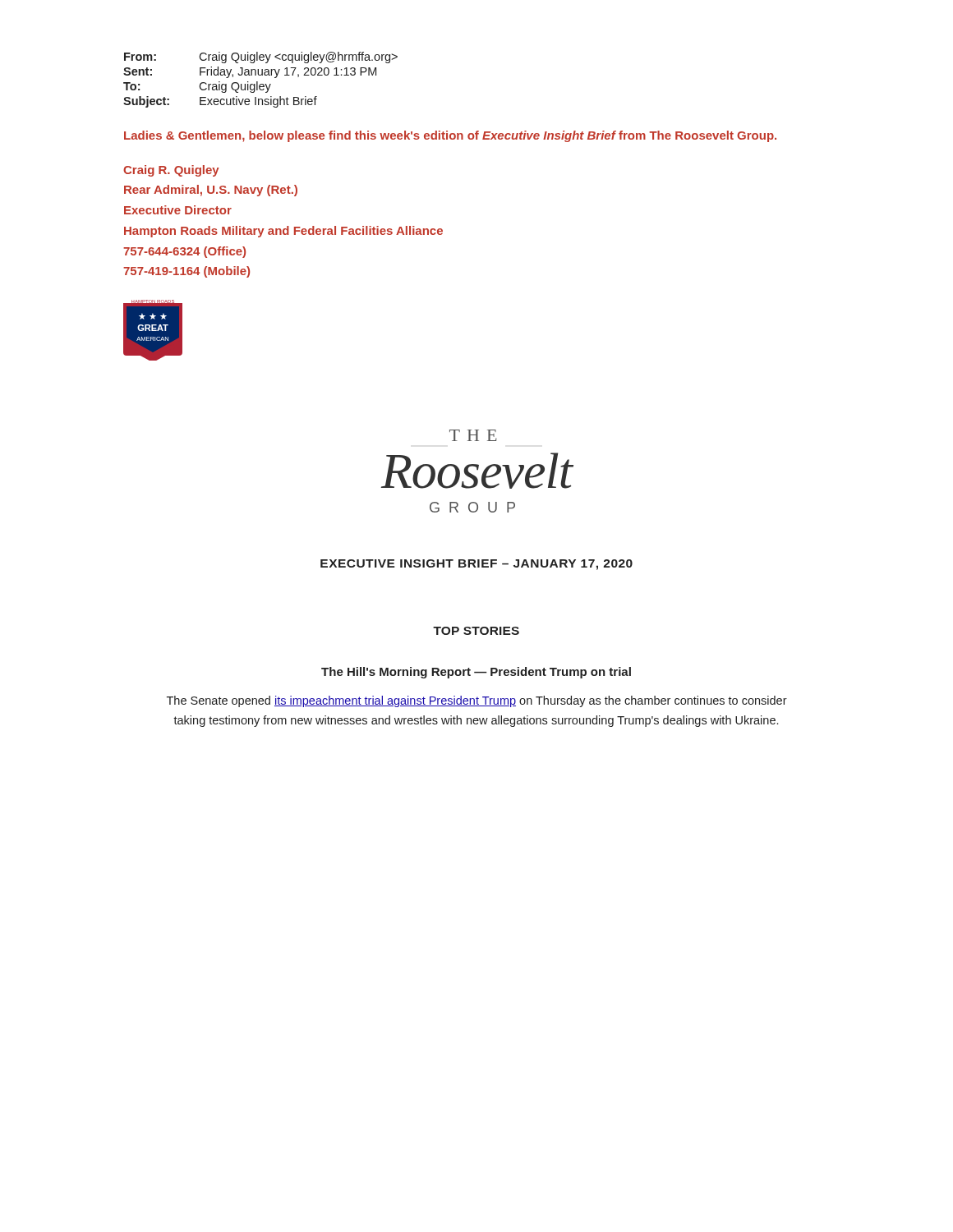
Task: Click on the section header containing "TOP STORIES"
Action: pyautogui.click(x=476, y=630)
